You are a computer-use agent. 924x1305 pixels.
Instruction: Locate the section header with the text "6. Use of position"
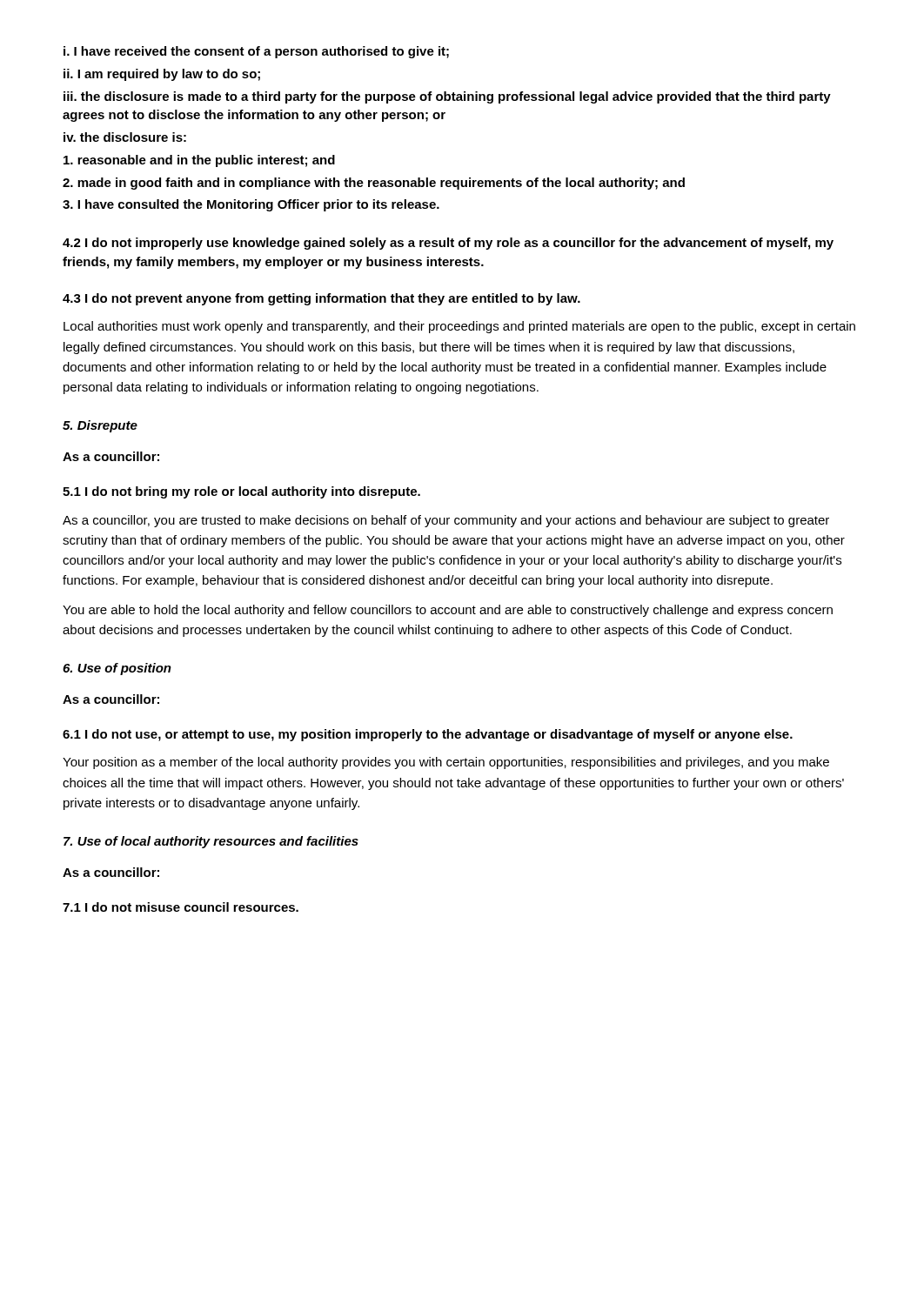pyautogui.click(x=117, y=668)
